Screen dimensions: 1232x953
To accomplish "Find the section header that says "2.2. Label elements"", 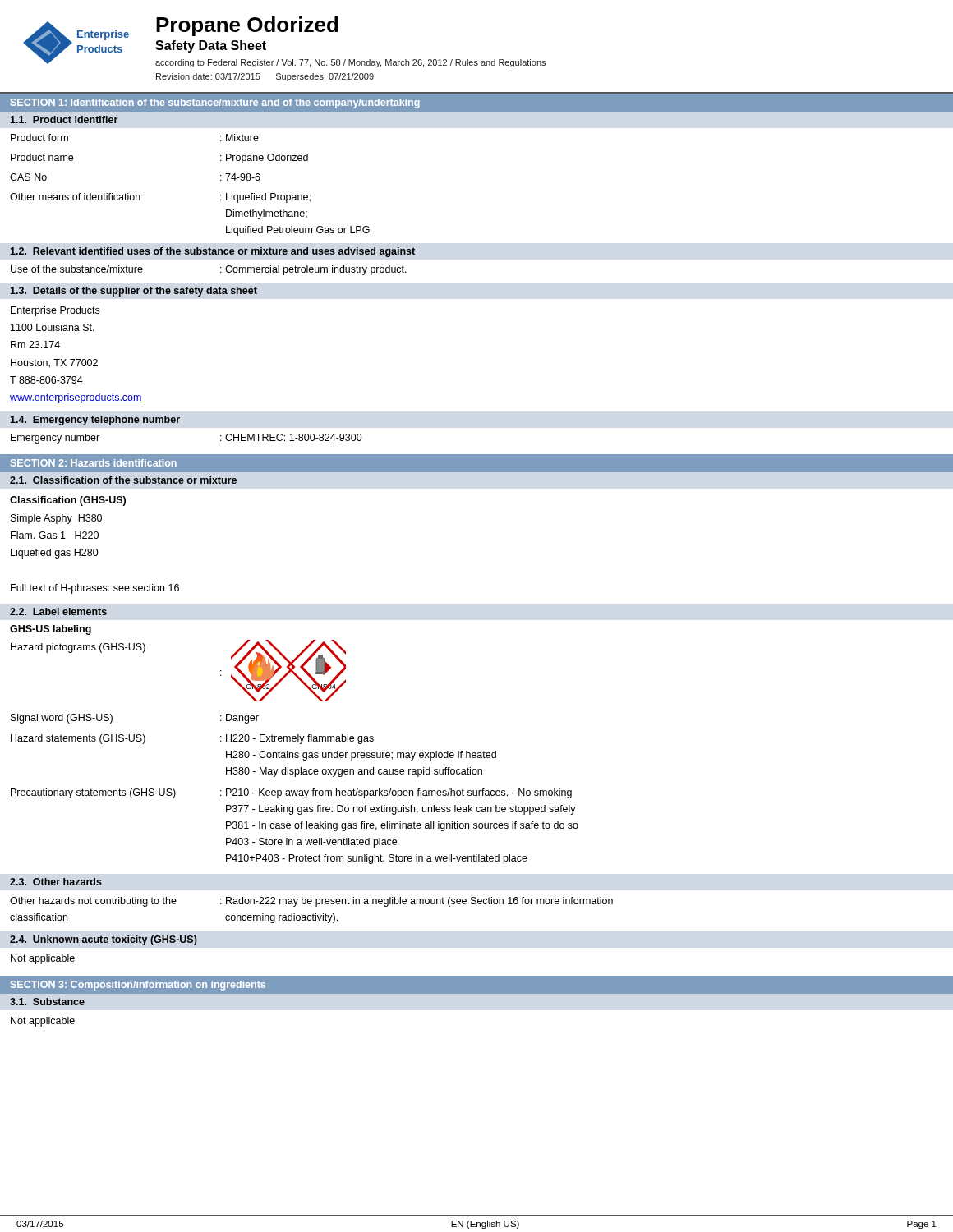I will (x=58, y=612).
